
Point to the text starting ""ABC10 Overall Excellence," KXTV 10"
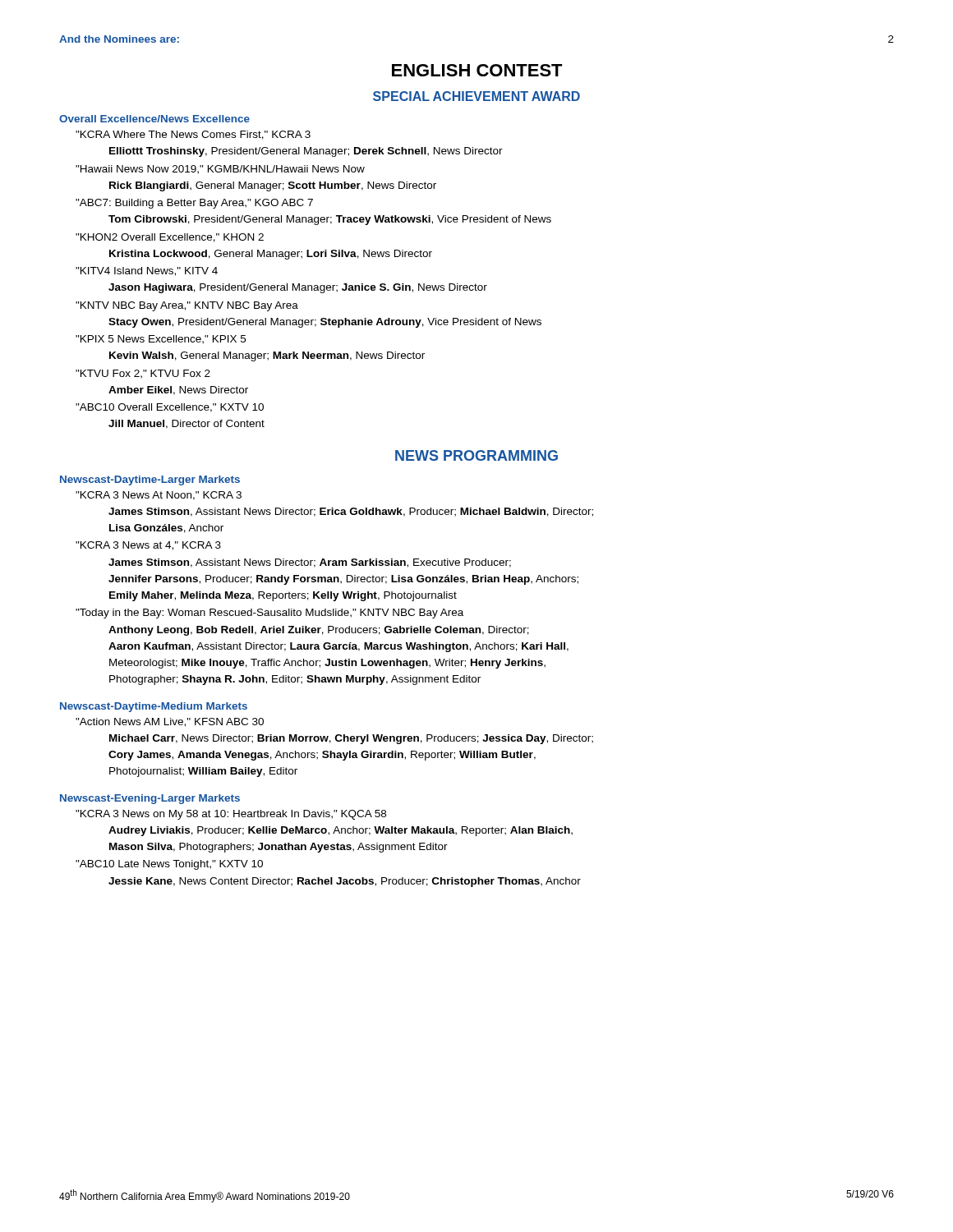pos(170,415)
